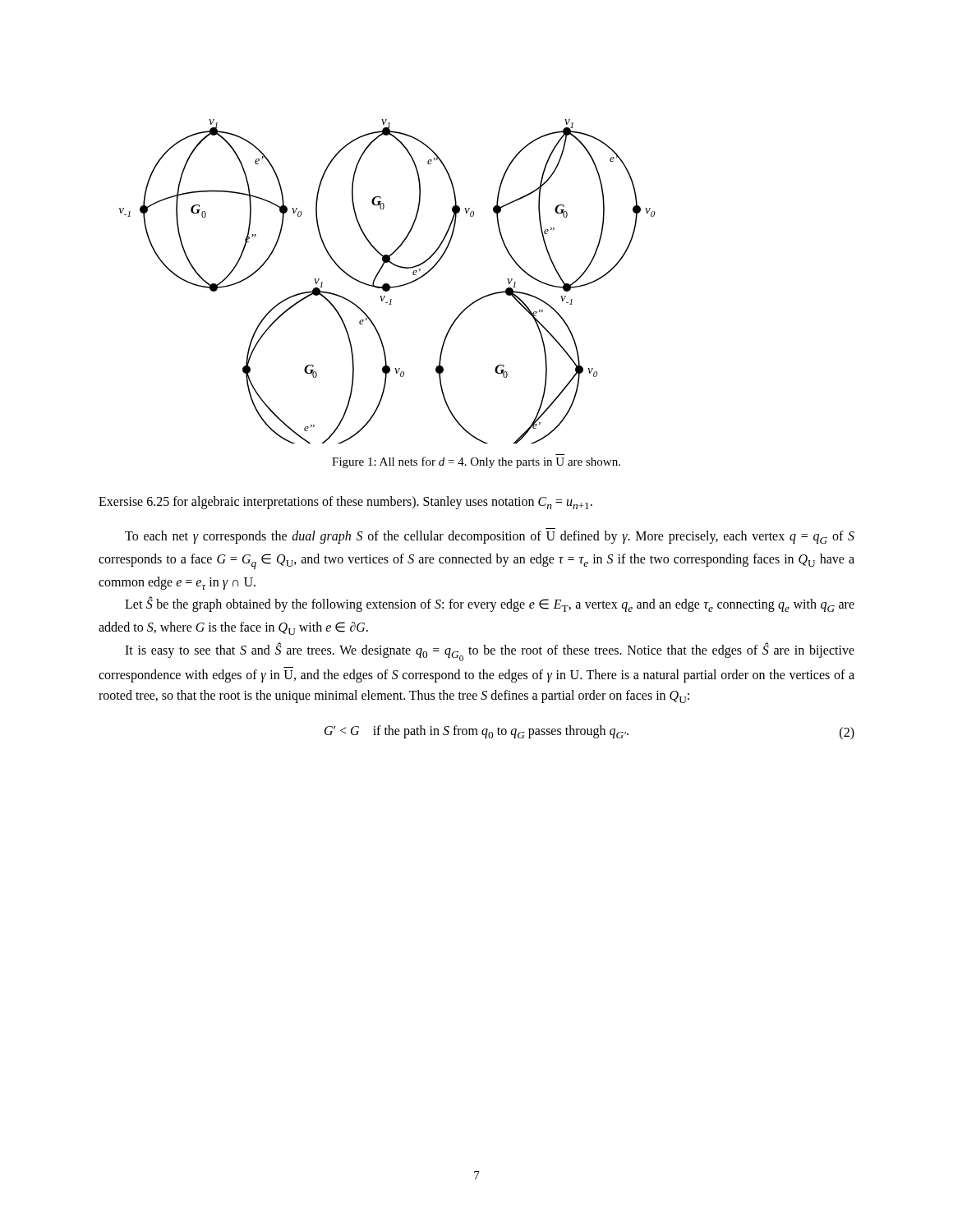Navigate to the text starting "It is easy to see that"
This screenshot has width=953, height=1232.
point(476,674)
